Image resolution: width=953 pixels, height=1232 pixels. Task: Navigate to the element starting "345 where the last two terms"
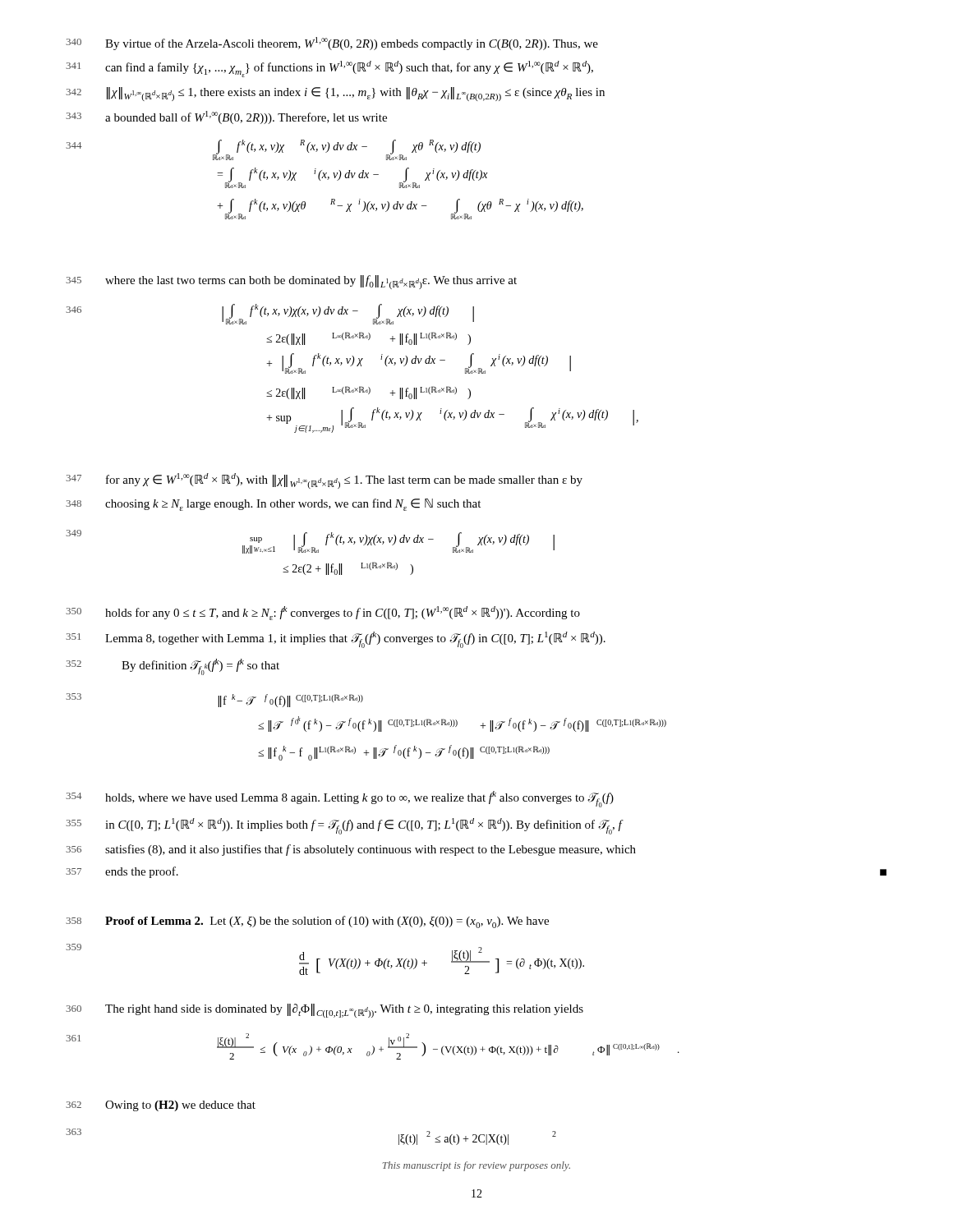[x=476, y=281]
